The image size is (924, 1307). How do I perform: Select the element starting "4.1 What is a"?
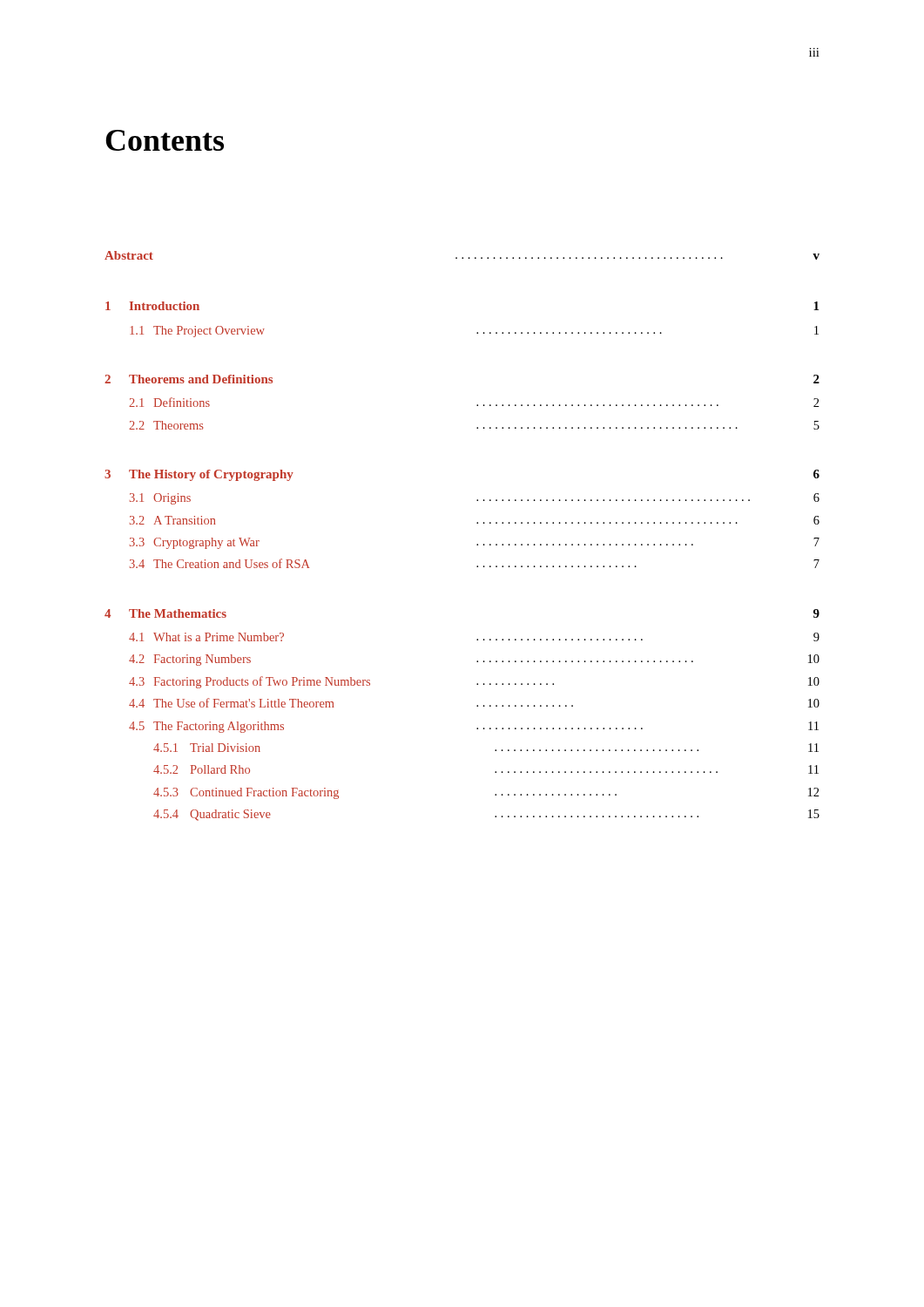coord(474,637)
